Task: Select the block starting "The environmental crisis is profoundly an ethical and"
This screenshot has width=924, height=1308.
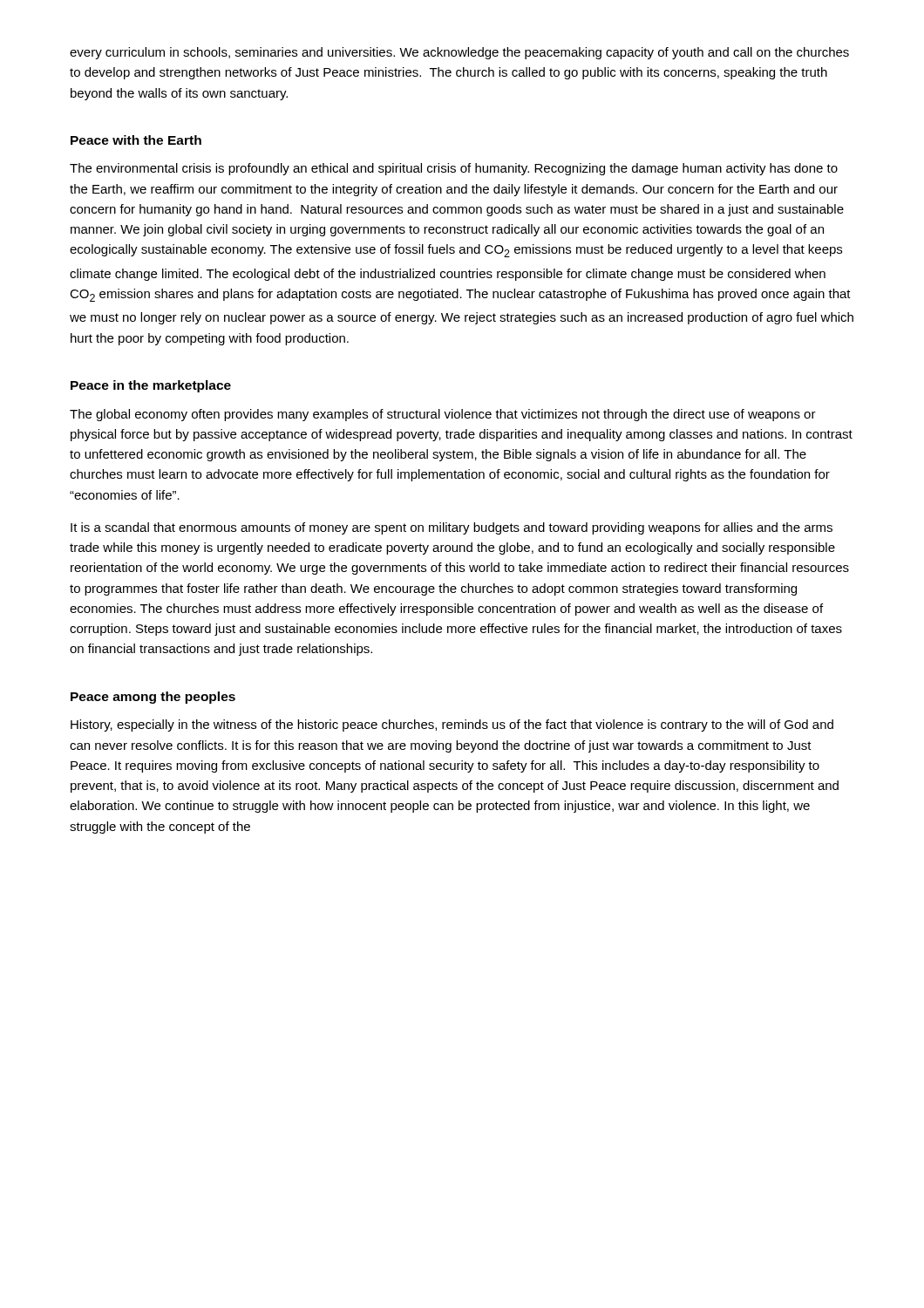Action: [x=462, y=253]
